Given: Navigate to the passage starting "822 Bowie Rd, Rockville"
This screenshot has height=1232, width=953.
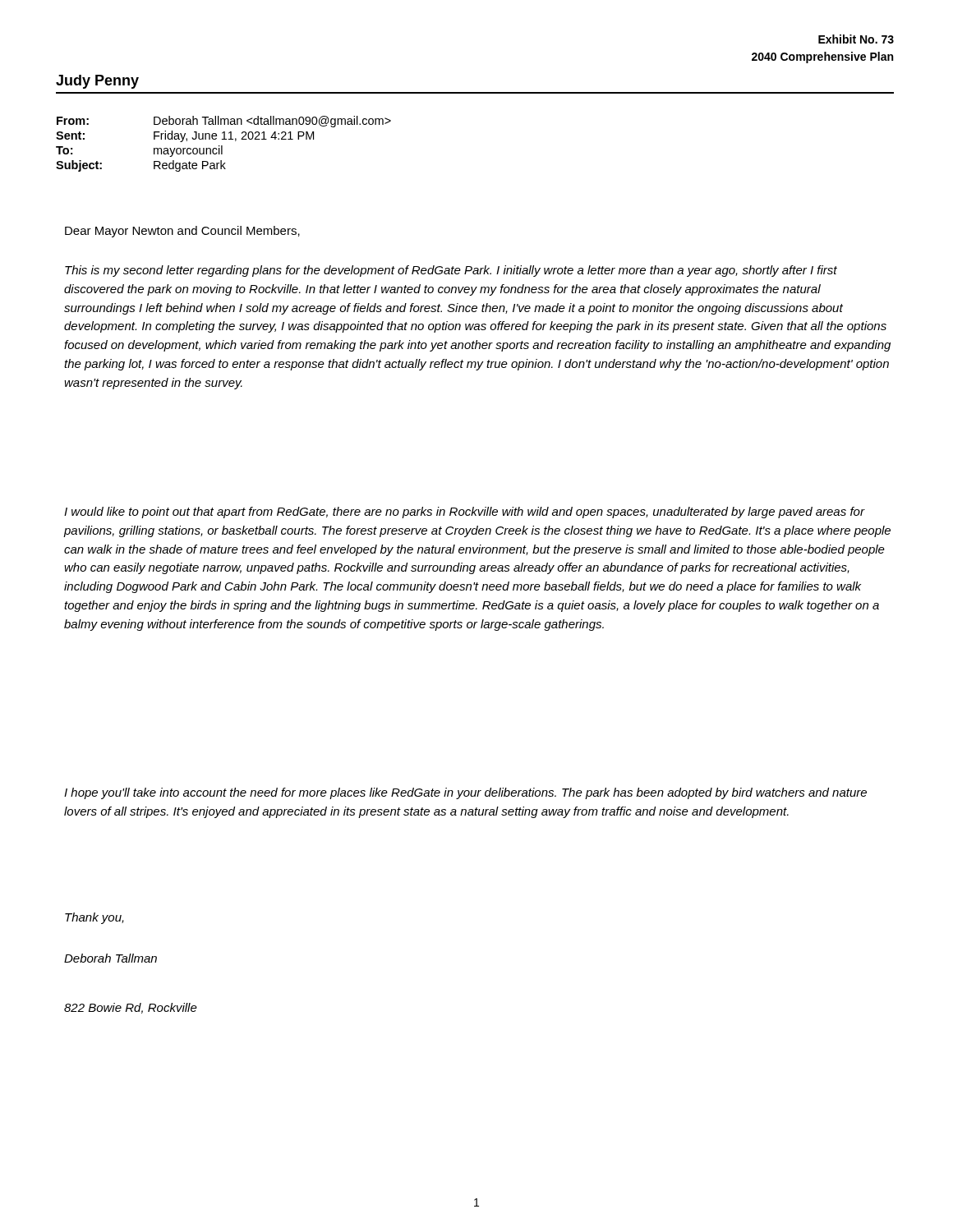Looking at the screenshot, I should [131, 1007].
